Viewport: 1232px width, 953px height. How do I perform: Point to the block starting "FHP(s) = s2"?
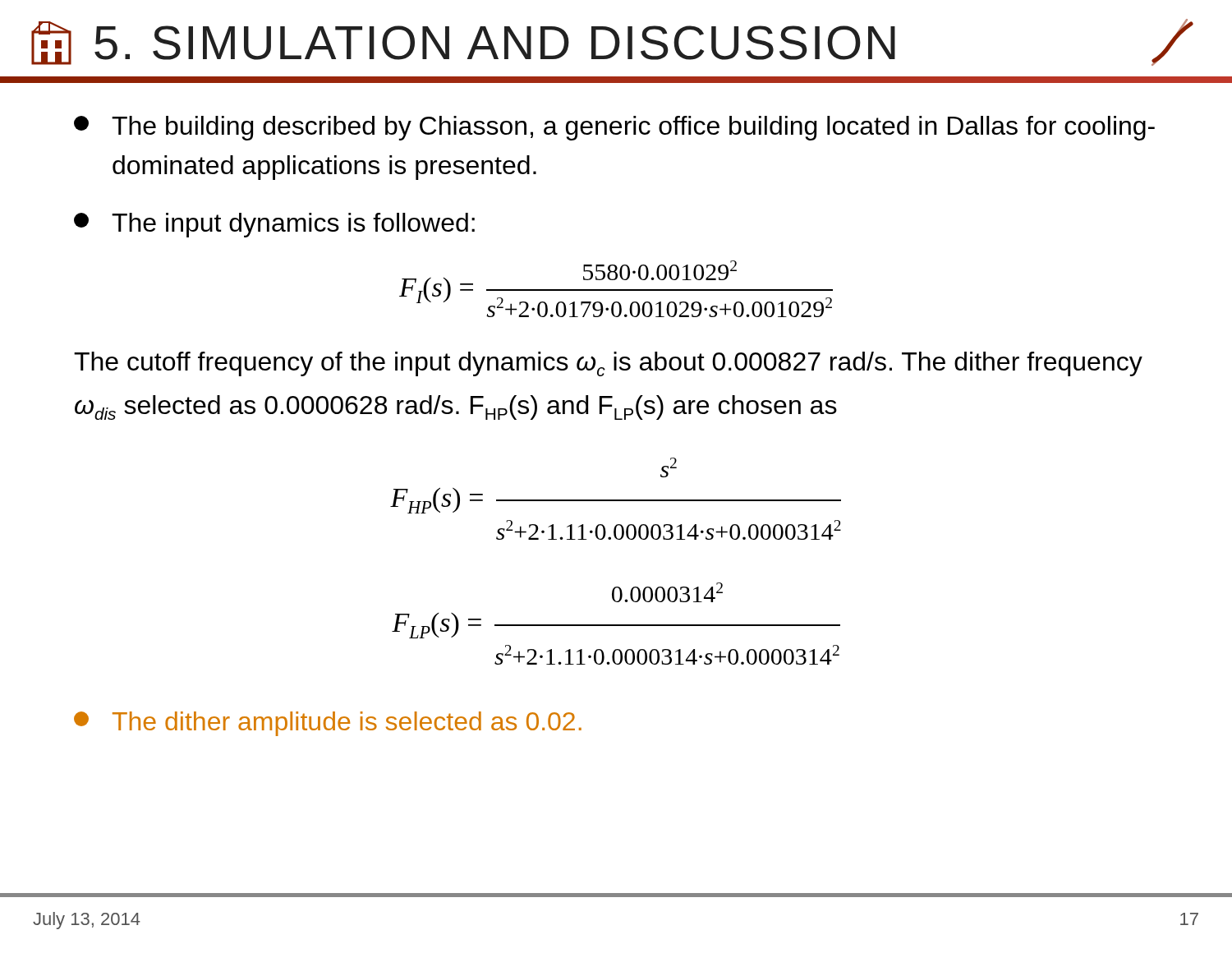coord(669,467)
